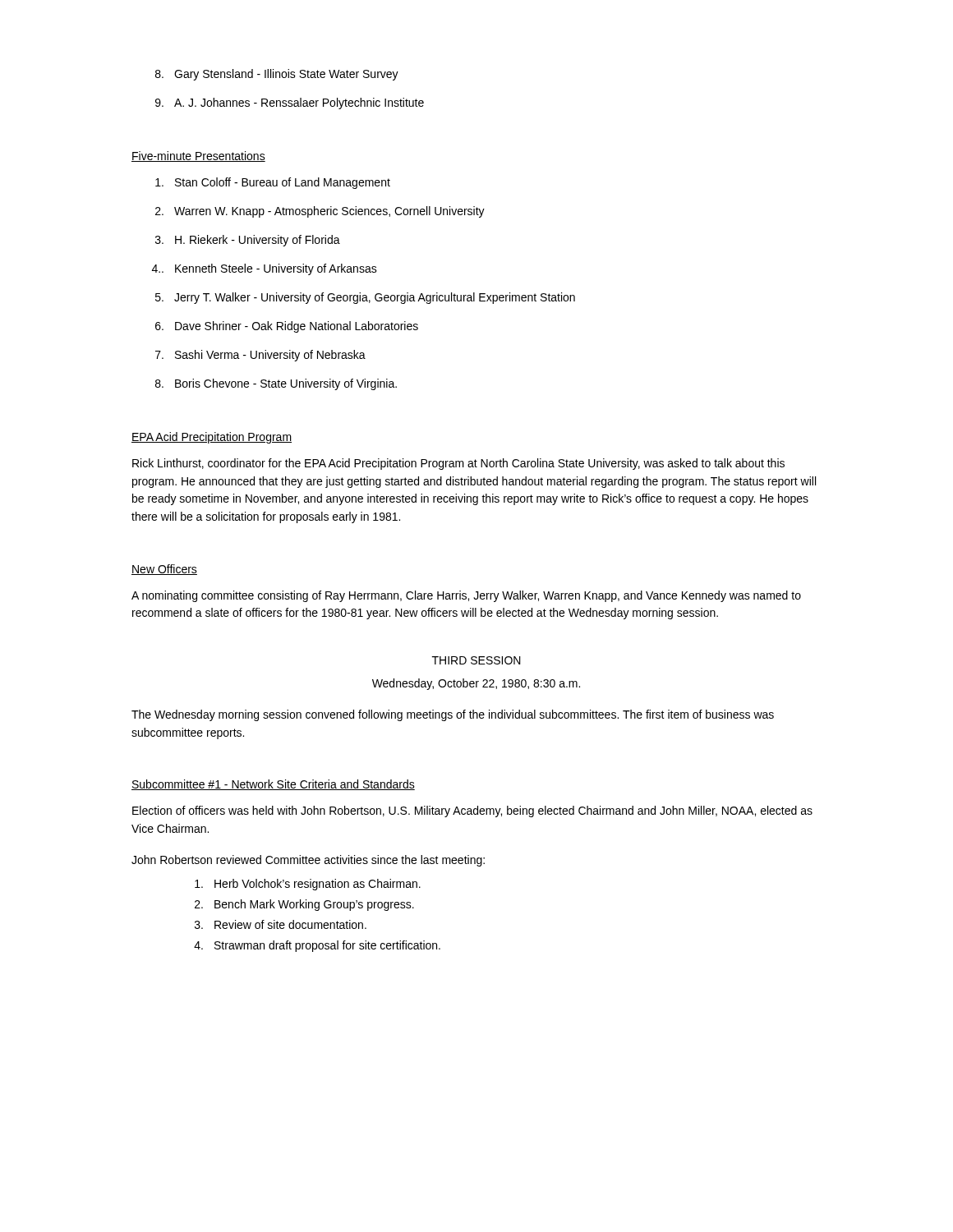Viewport: 953px width, 1232px height.
Task: Find the list item that says "4.. Kenneth Steele - University"
Action: [254, 269]
